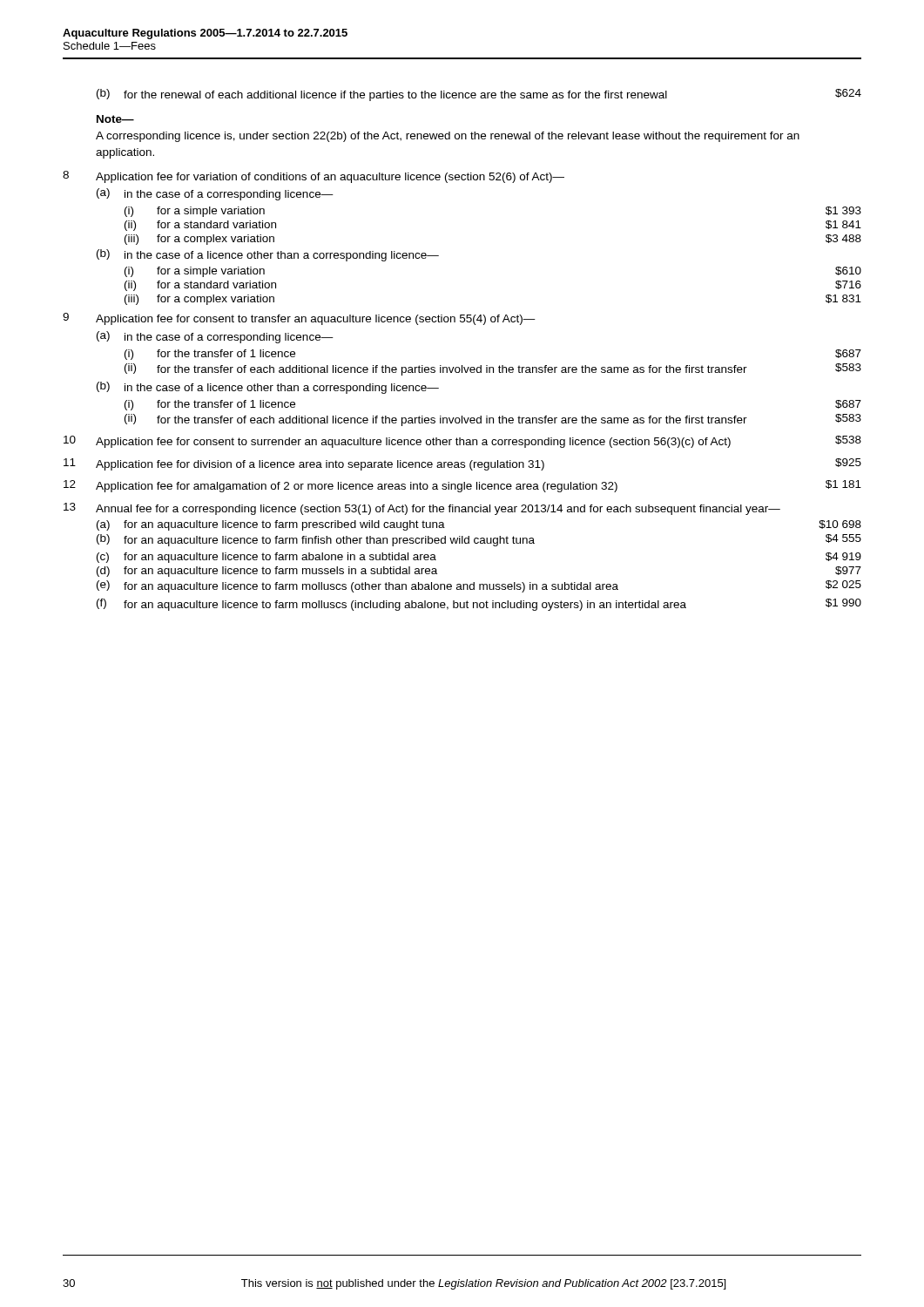Image resolution: width=924 pixels, height=1307 pixels.
Task: Select the list item with the text "(f) for an aquaculture licence to farm"
Action: tap(462, 604)
